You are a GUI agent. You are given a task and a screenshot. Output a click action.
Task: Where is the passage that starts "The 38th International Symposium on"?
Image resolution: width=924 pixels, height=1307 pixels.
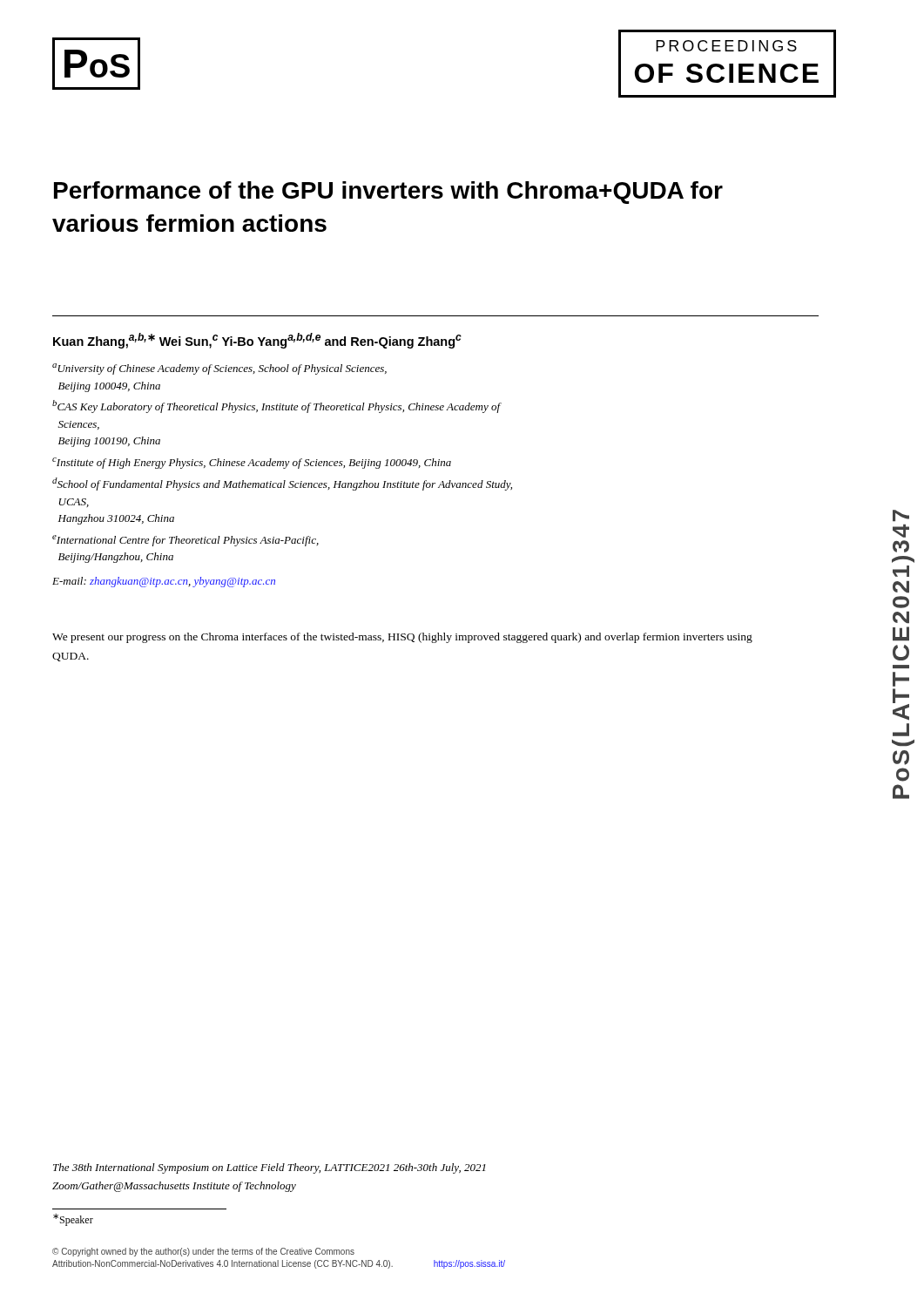(270, 1176)
